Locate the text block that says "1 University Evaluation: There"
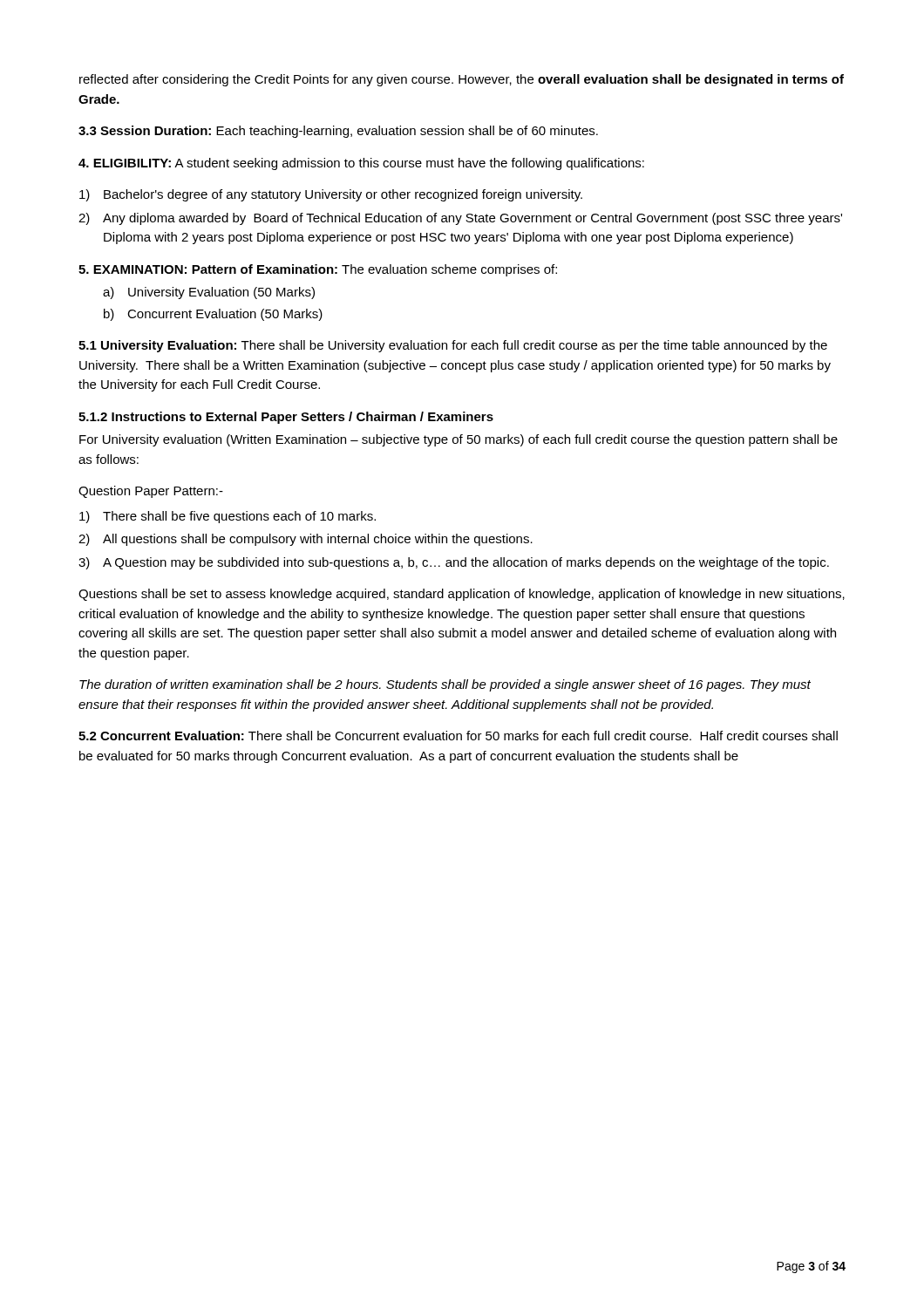 (455, 364)
